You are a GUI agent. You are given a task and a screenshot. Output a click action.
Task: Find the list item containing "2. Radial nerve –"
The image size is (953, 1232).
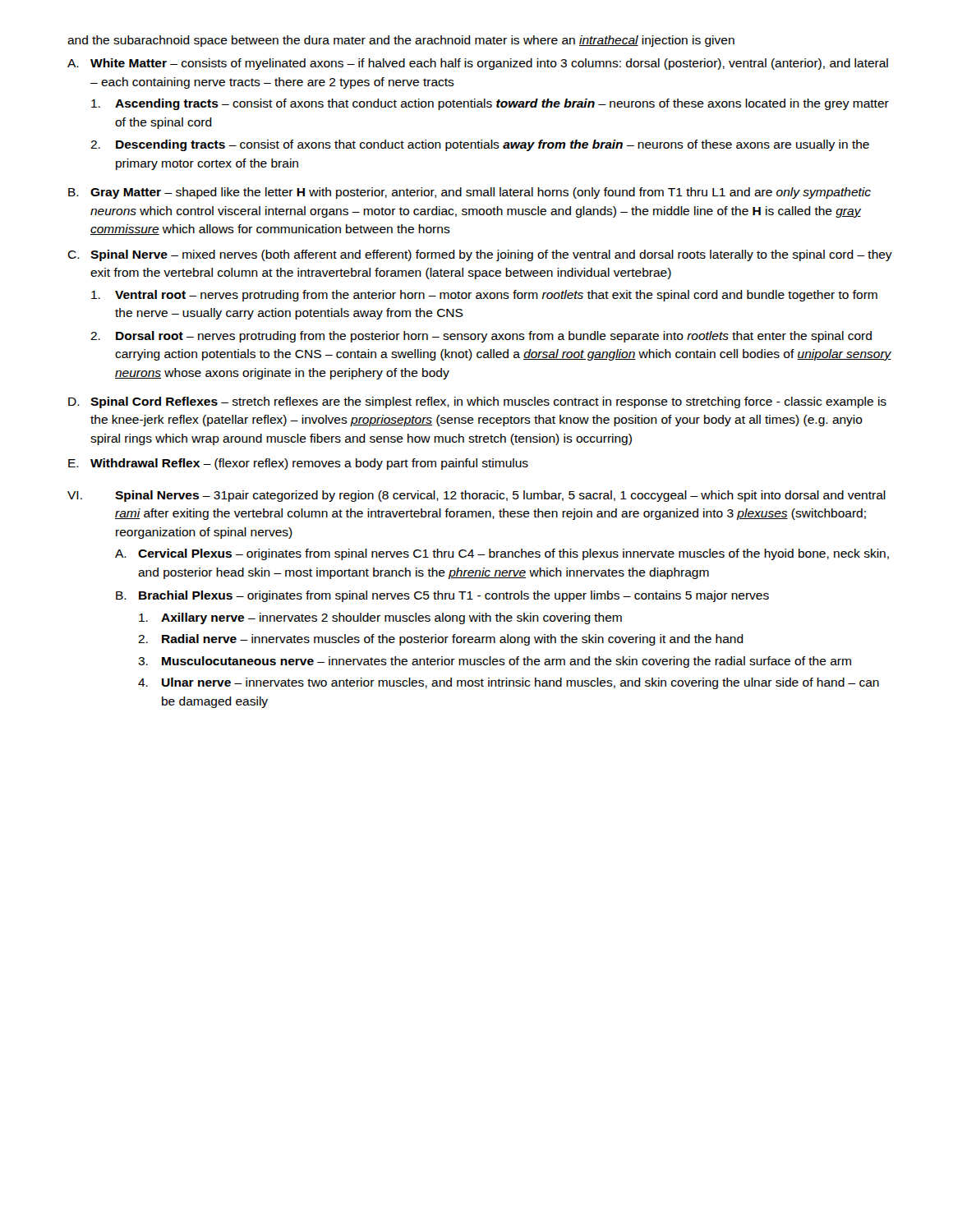click(516, 639)
